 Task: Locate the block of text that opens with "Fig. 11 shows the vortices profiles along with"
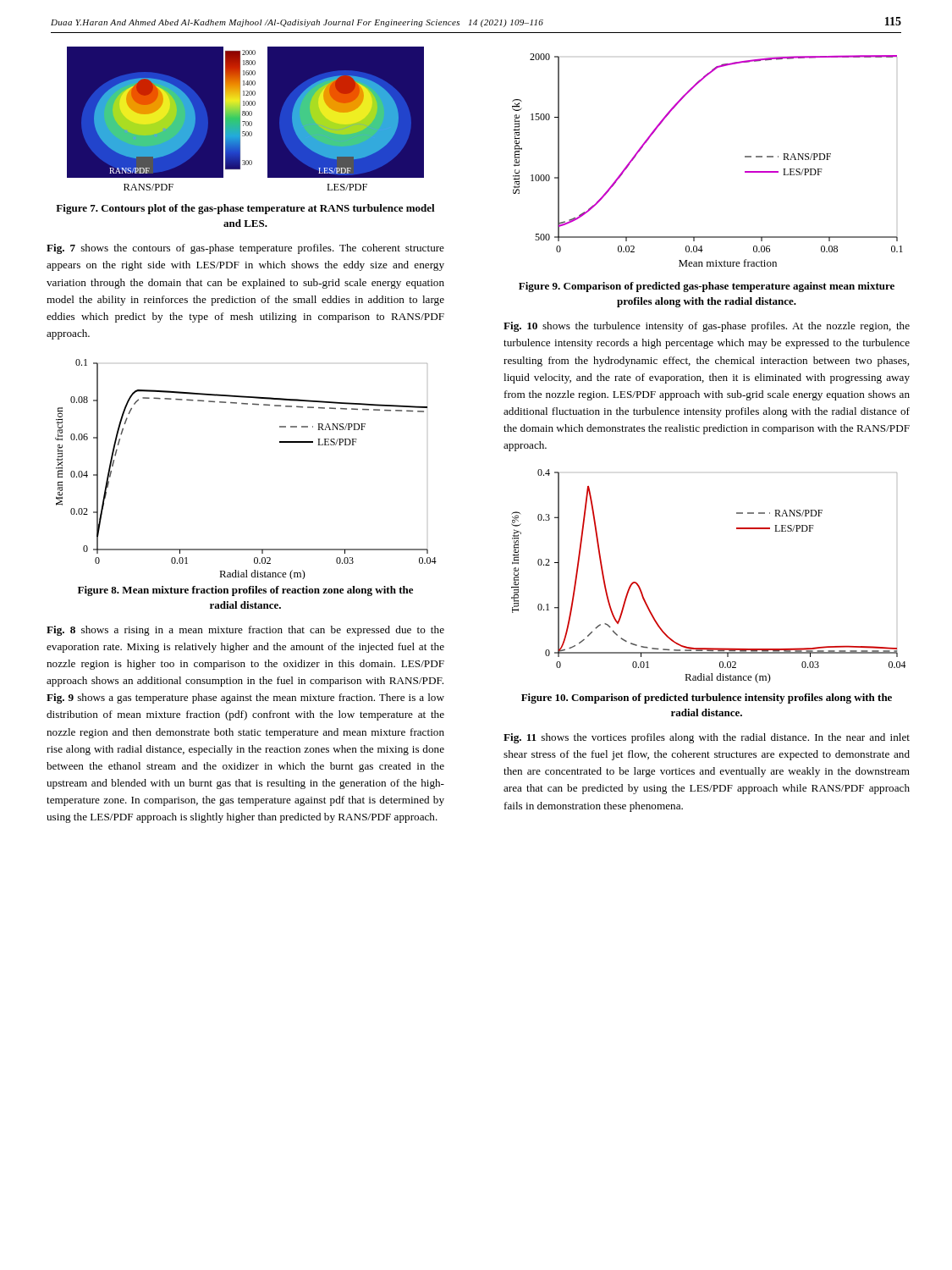(707, 771)
